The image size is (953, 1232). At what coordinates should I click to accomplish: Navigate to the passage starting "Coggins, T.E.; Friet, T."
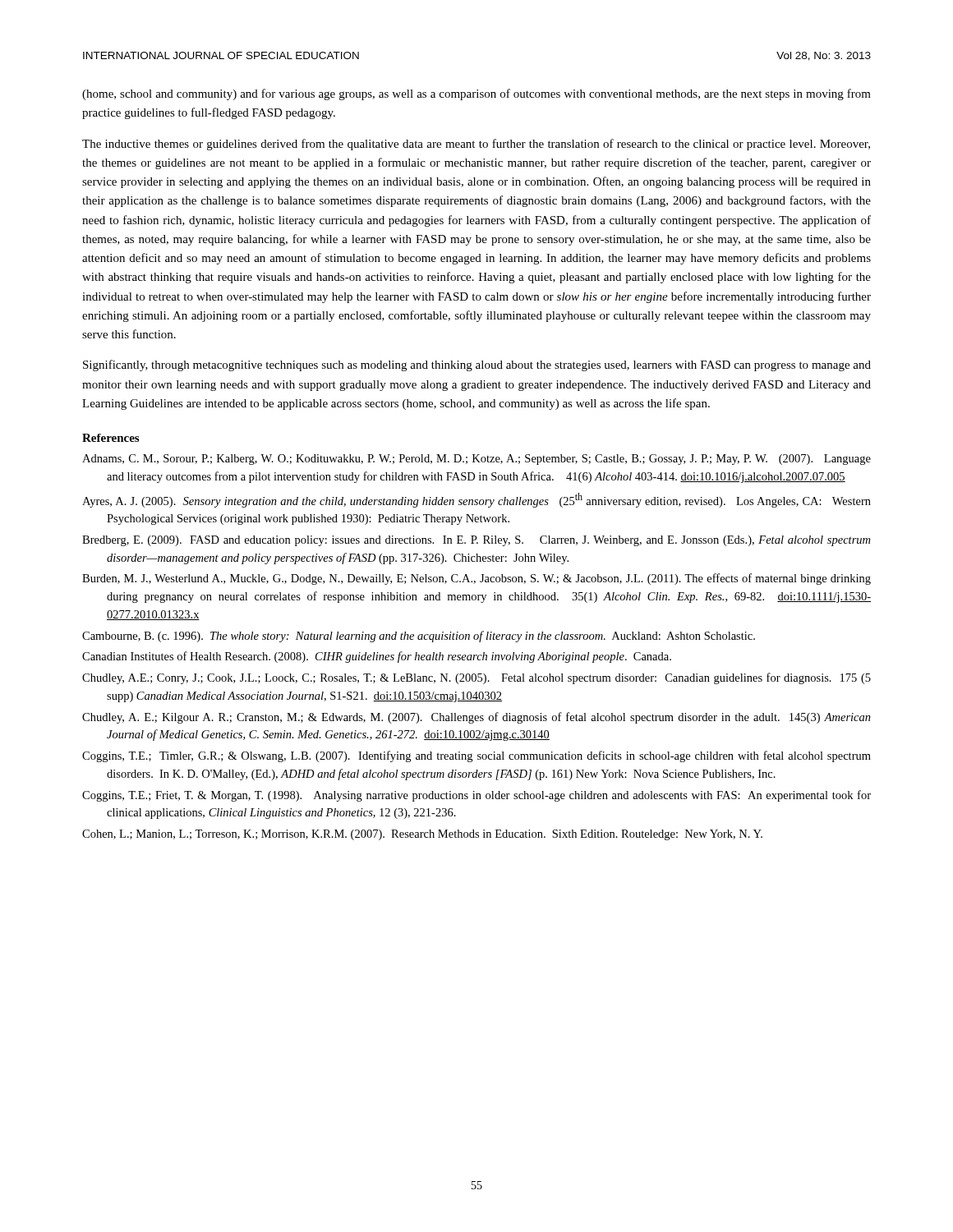(476, 804)
